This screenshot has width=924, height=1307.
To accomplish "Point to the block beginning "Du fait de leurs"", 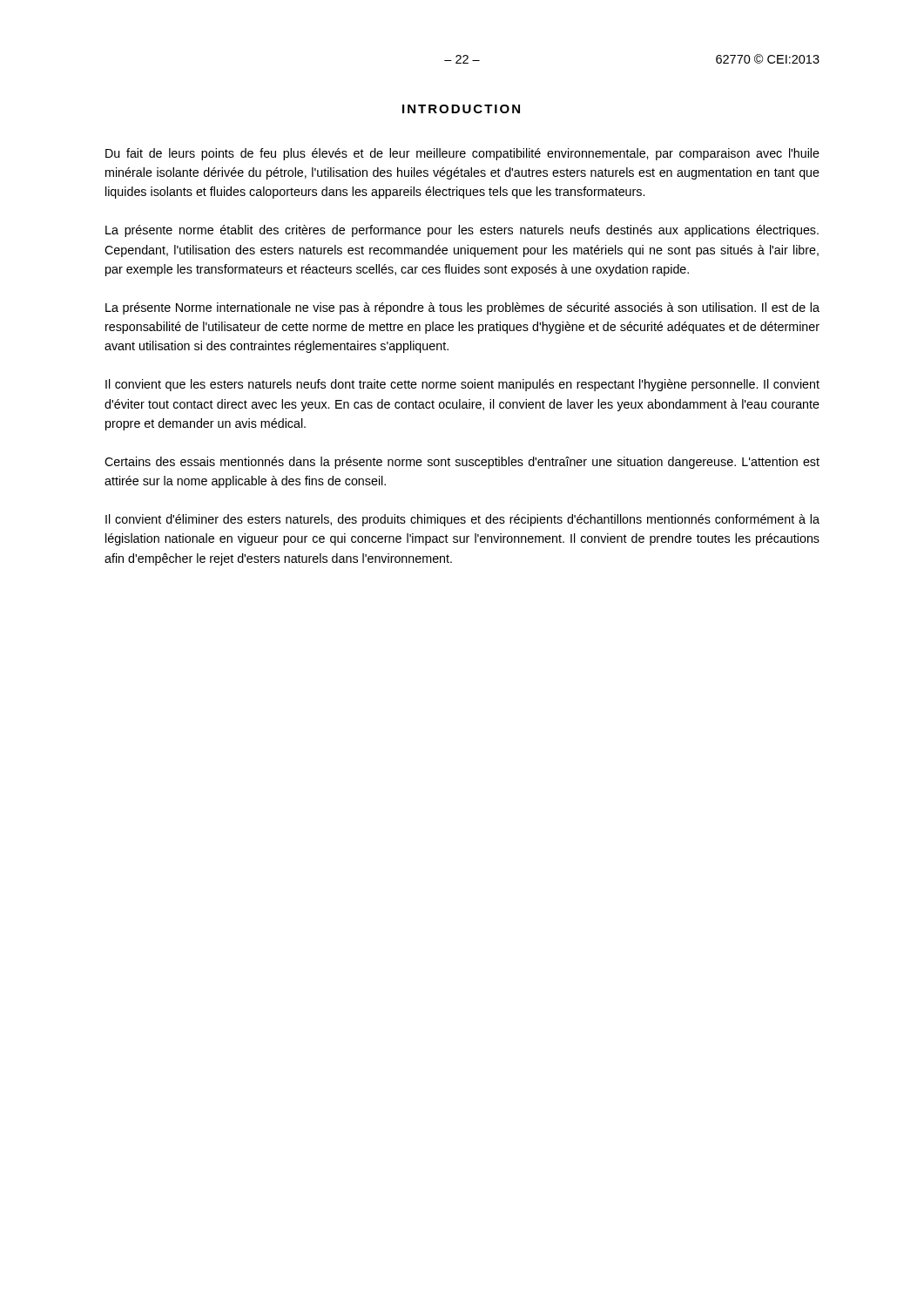I will pyautogui.click(x=462, y=173).
